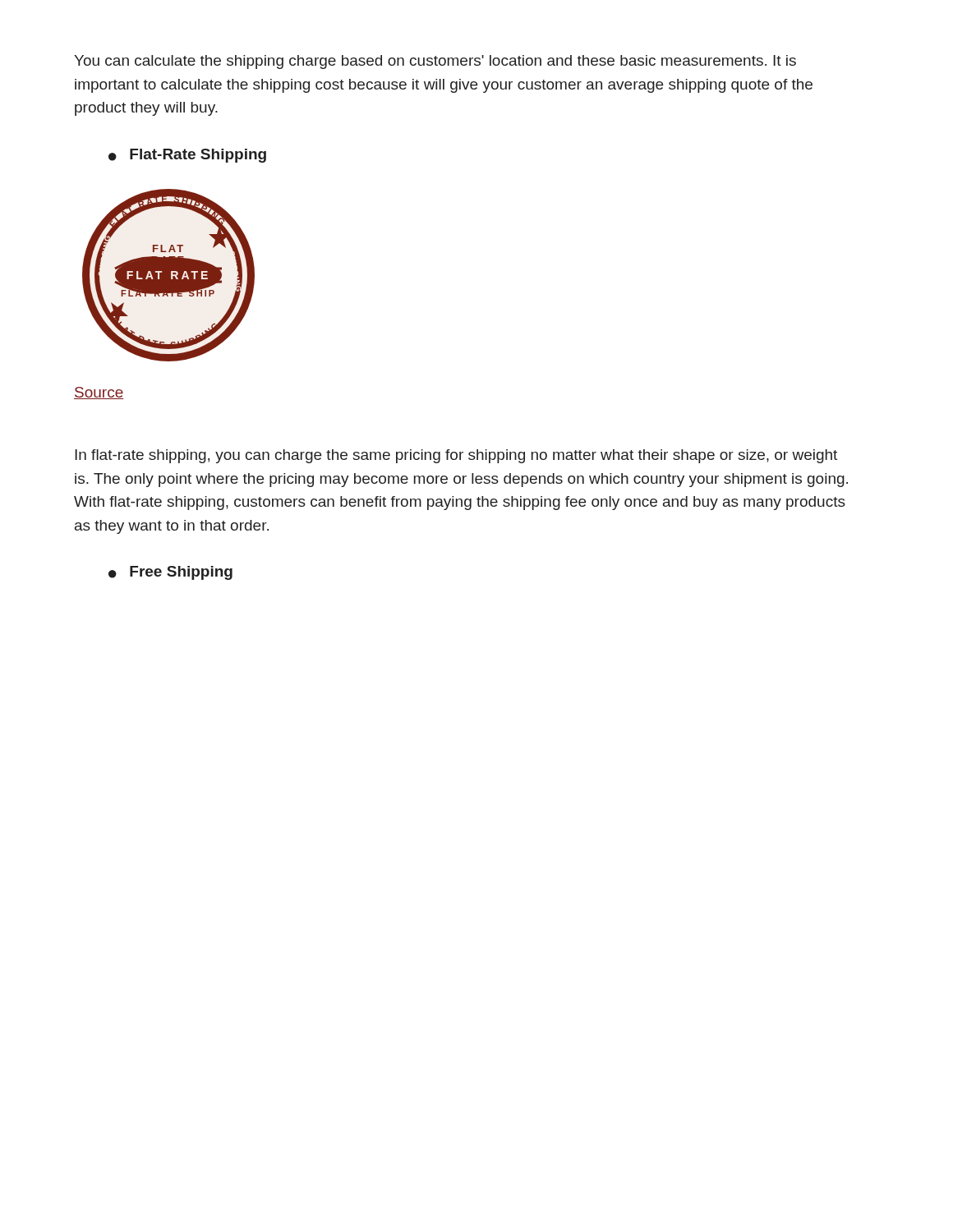
Task: Locate the logo
Action: 464,279
